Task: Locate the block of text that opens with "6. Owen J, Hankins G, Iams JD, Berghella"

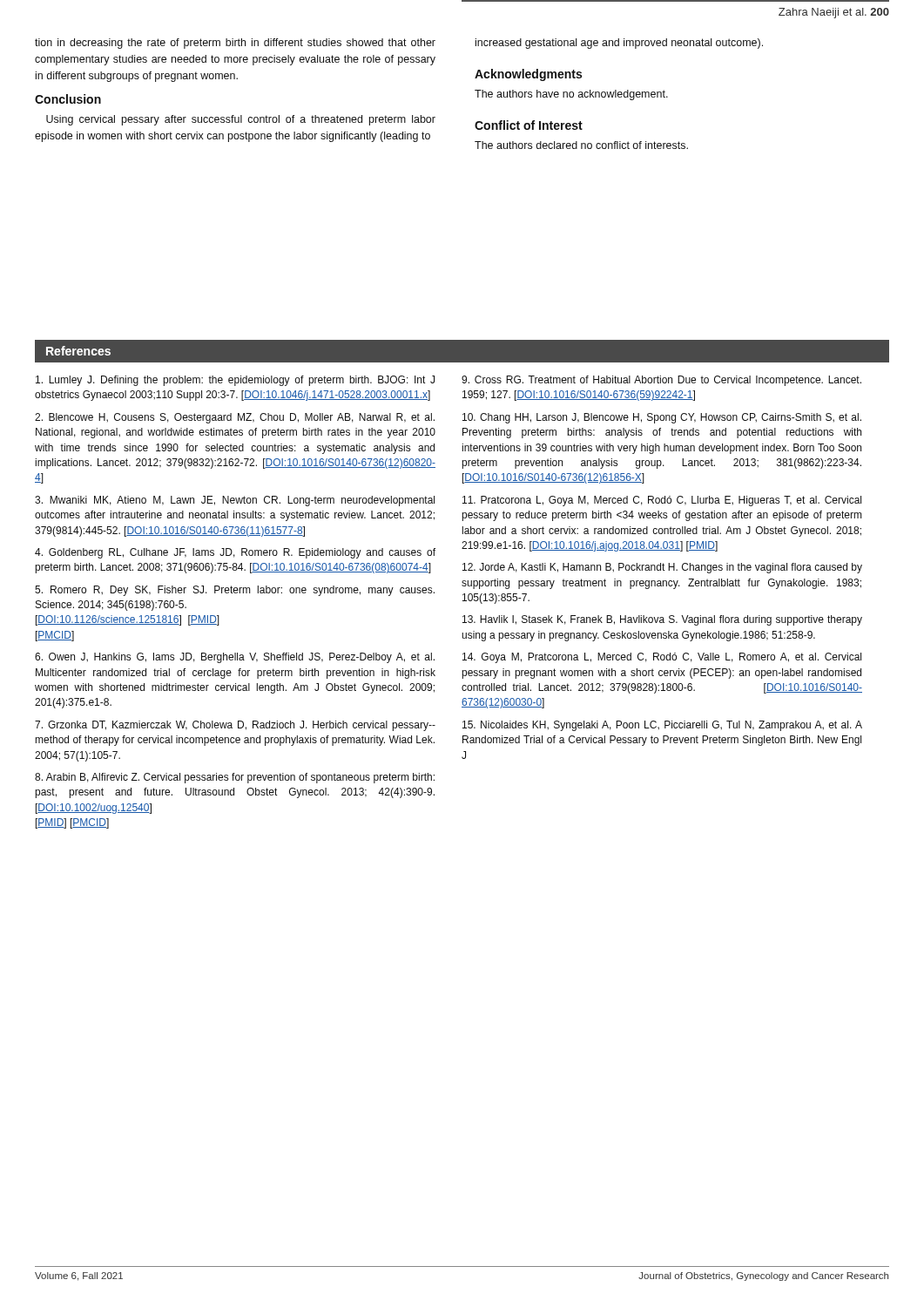Action: [x=235, y=680]
